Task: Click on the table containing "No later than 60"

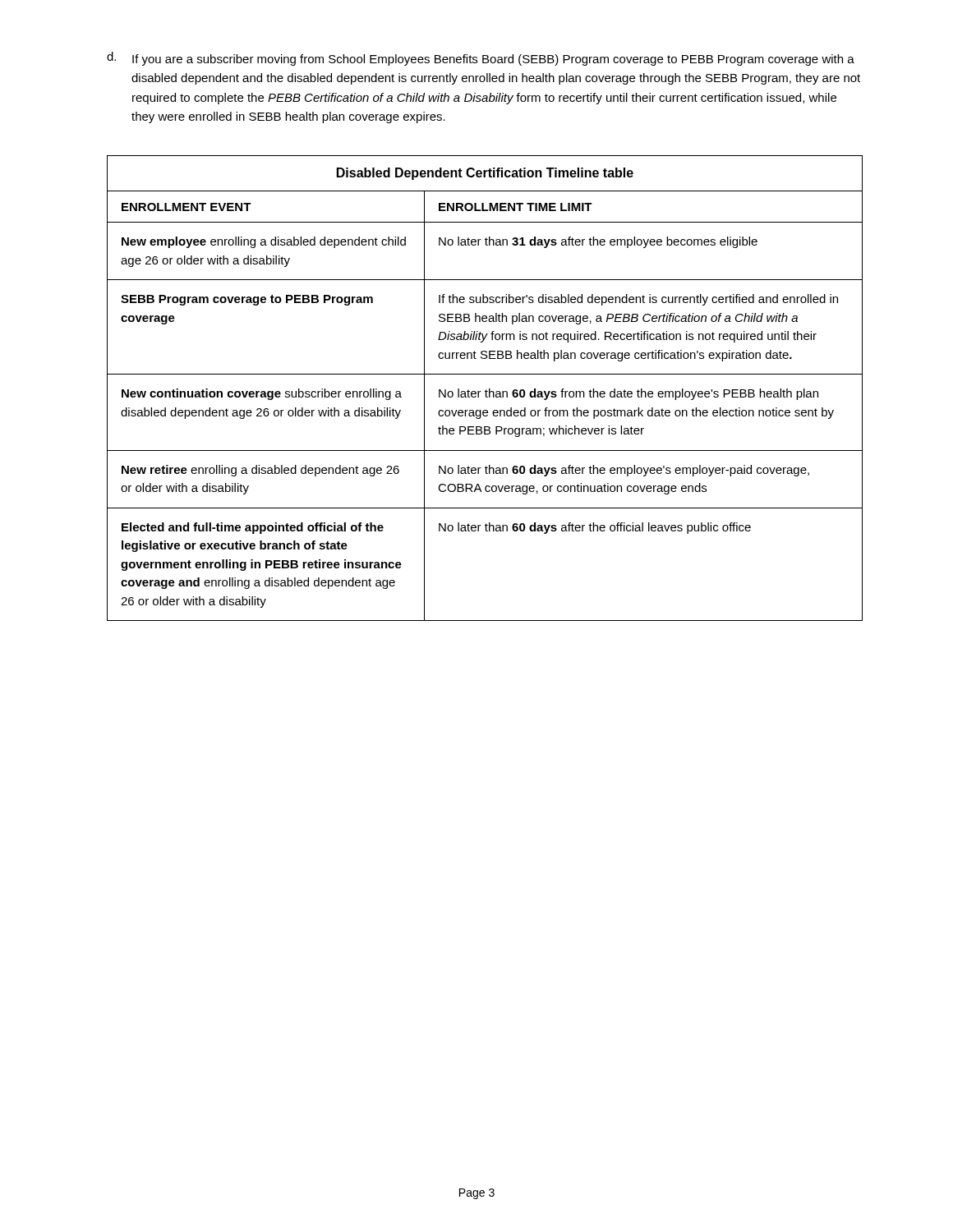Action: click(x=485, y=388)
